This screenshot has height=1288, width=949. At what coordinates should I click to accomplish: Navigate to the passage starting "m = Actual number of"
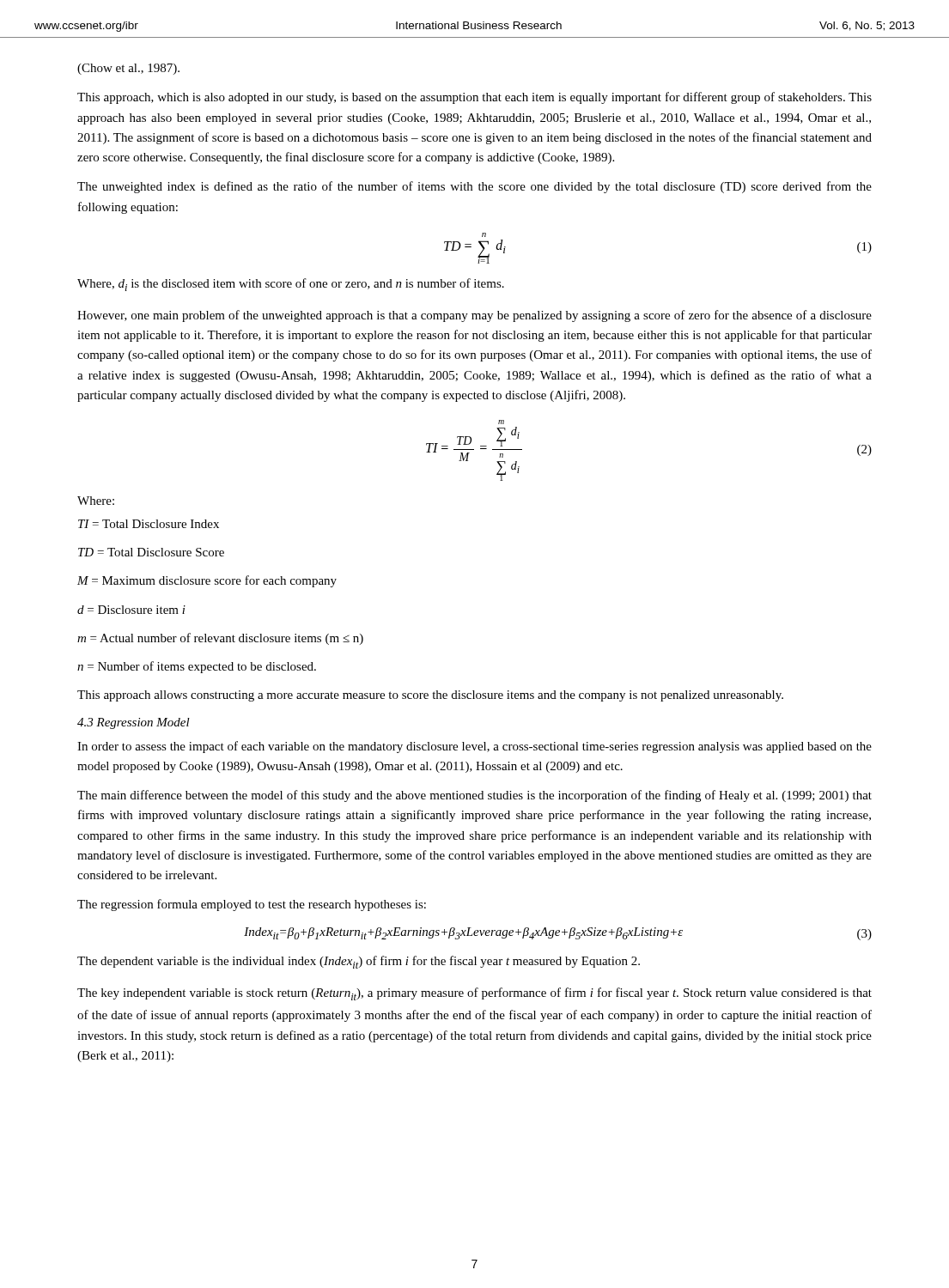click(220, 639)
